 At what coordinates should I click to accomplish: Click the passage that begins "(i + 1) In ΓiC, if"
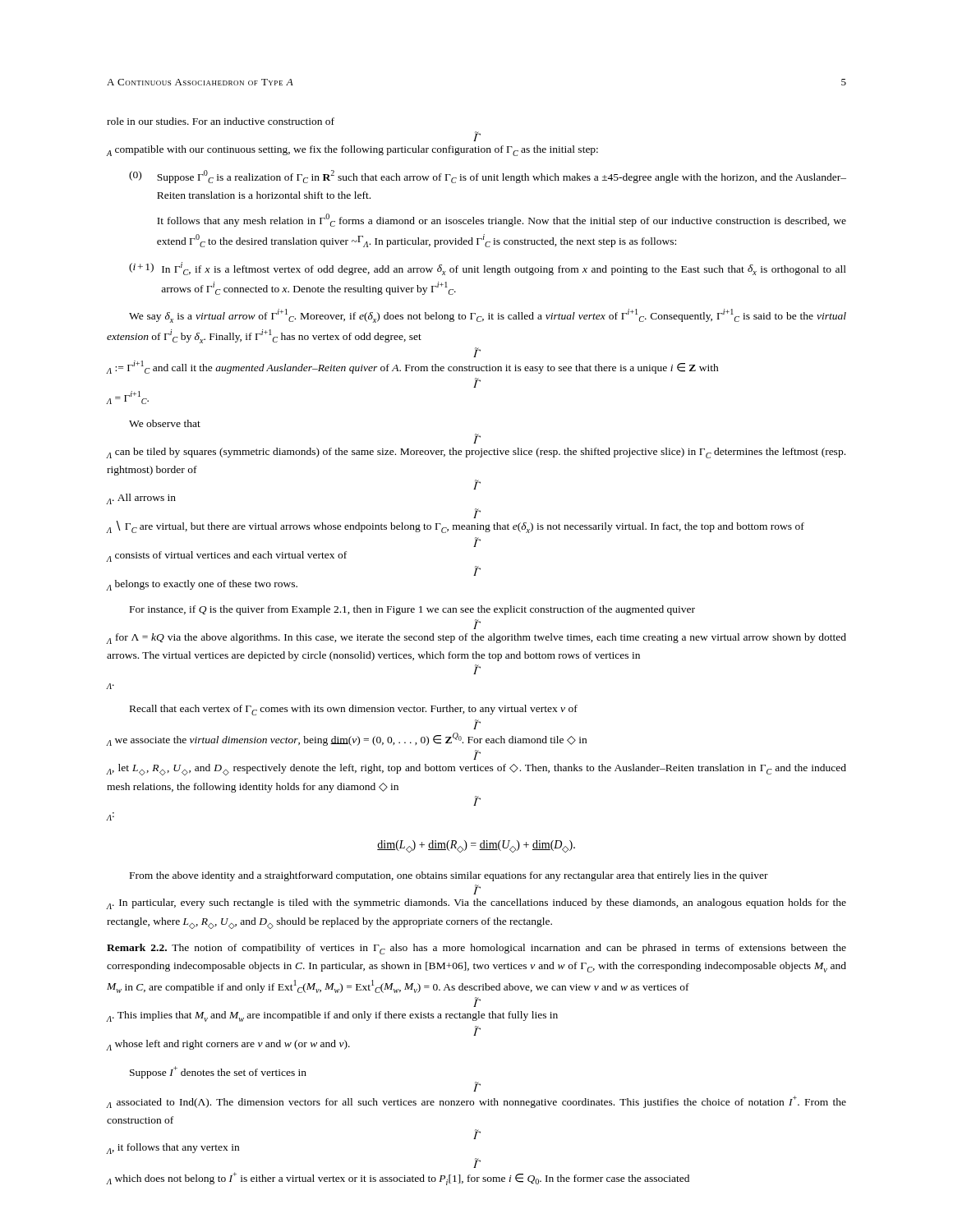(488, 279)
